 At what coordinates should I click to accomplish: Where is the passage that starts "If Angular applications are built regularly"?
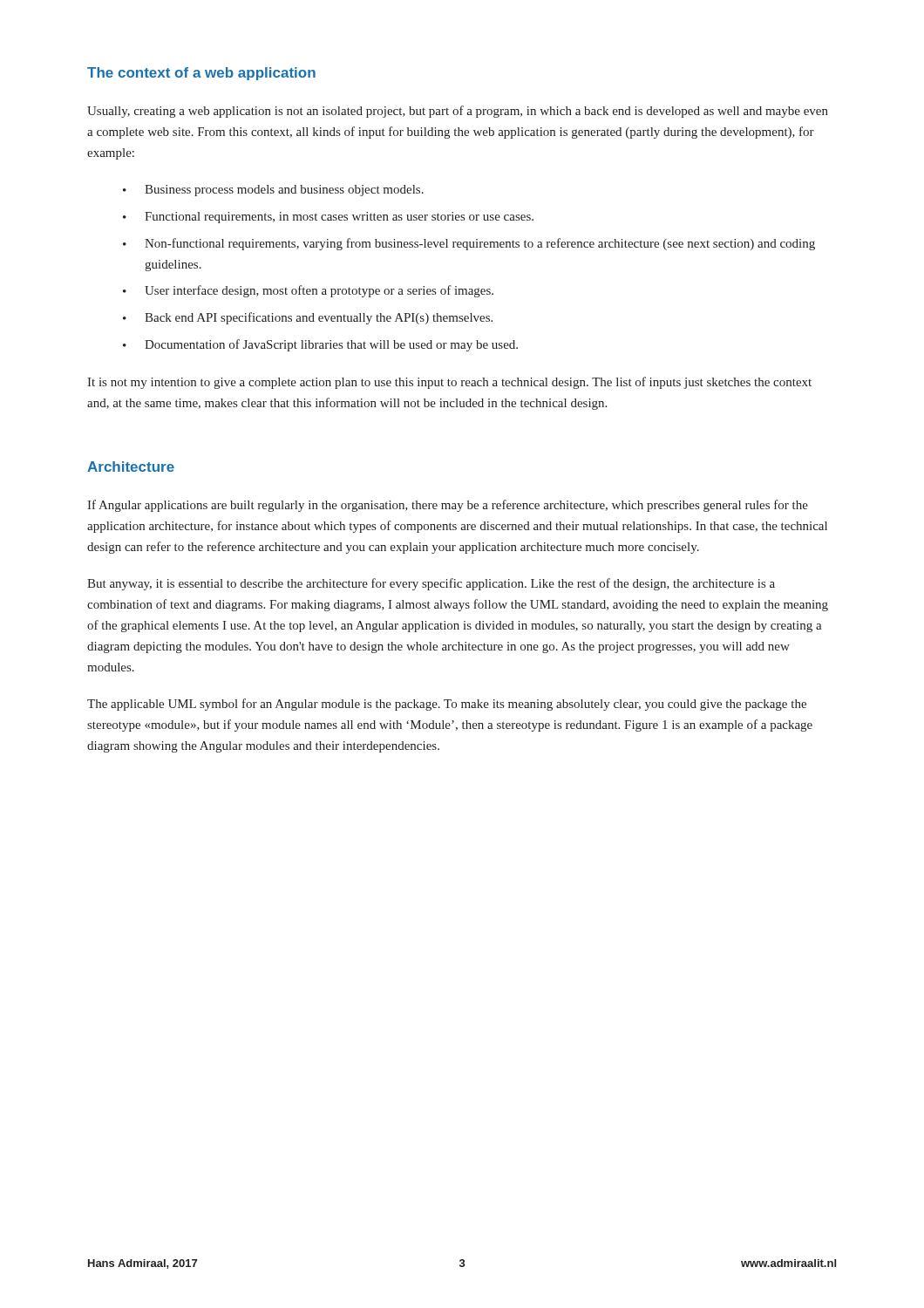pos(457,526)
